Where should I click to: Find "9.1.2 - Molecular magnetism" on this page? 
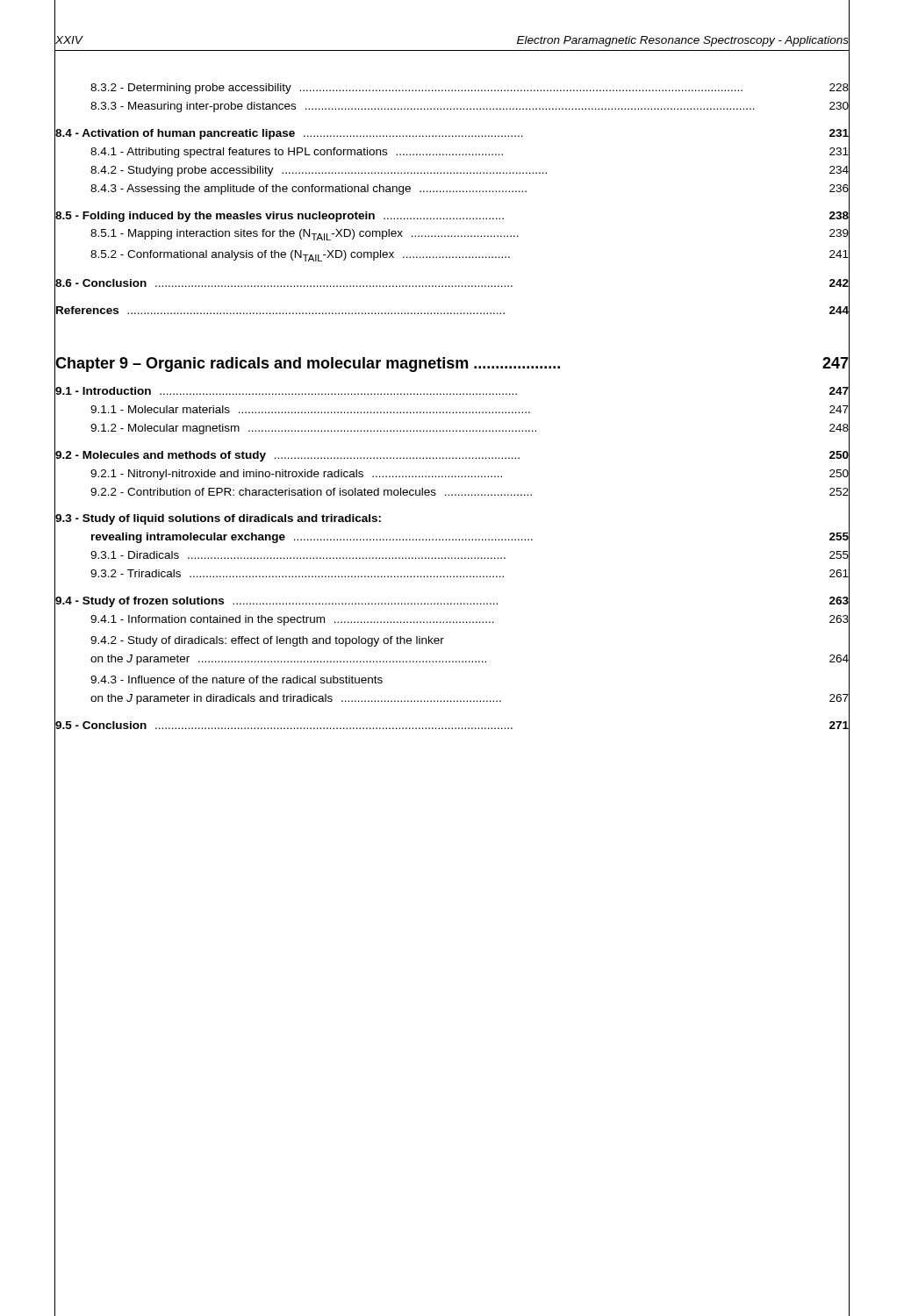tap(452, 428)
